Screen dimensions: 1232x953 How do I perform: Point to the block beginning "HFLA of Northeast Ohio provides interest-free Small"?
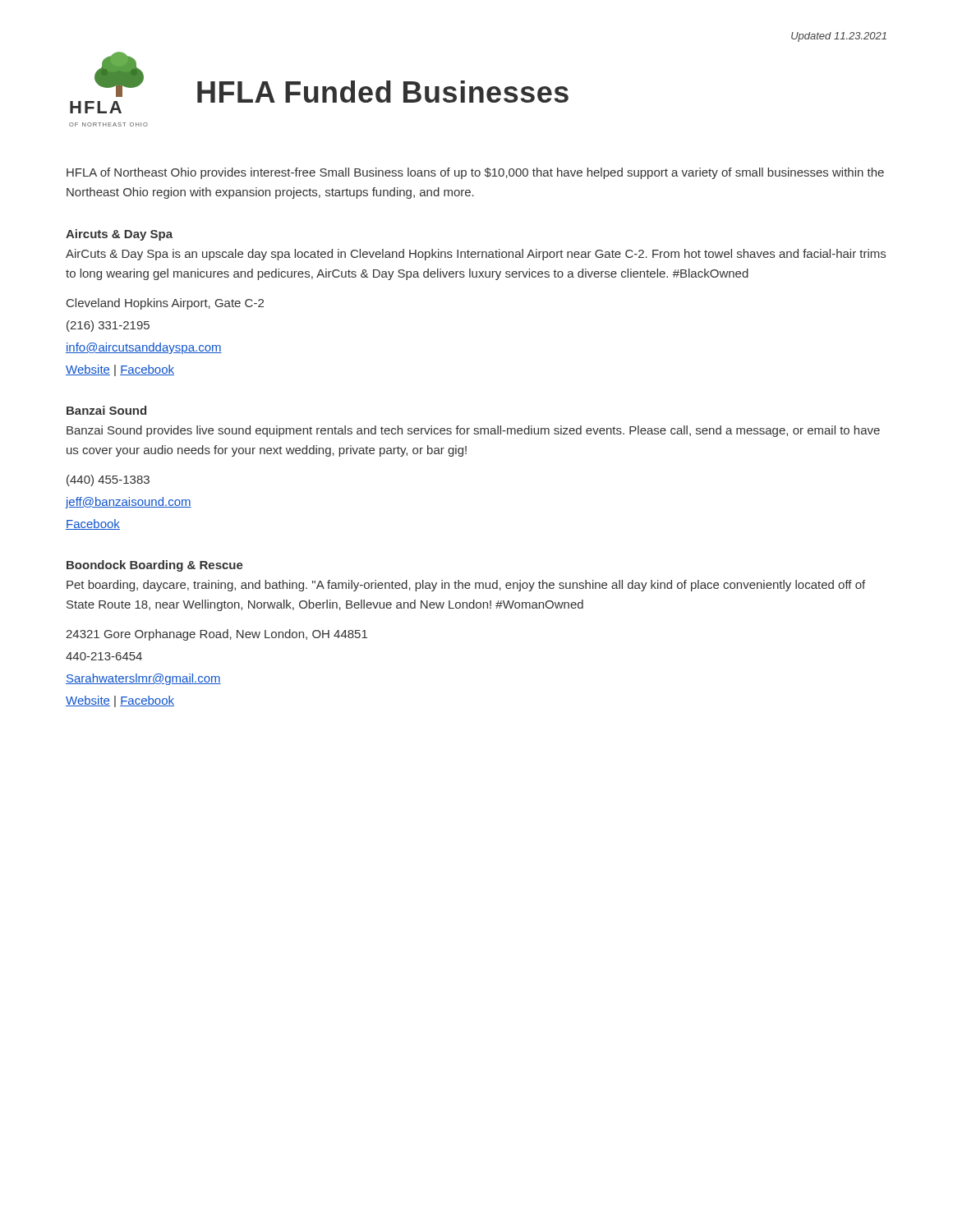tap(475, 182)
